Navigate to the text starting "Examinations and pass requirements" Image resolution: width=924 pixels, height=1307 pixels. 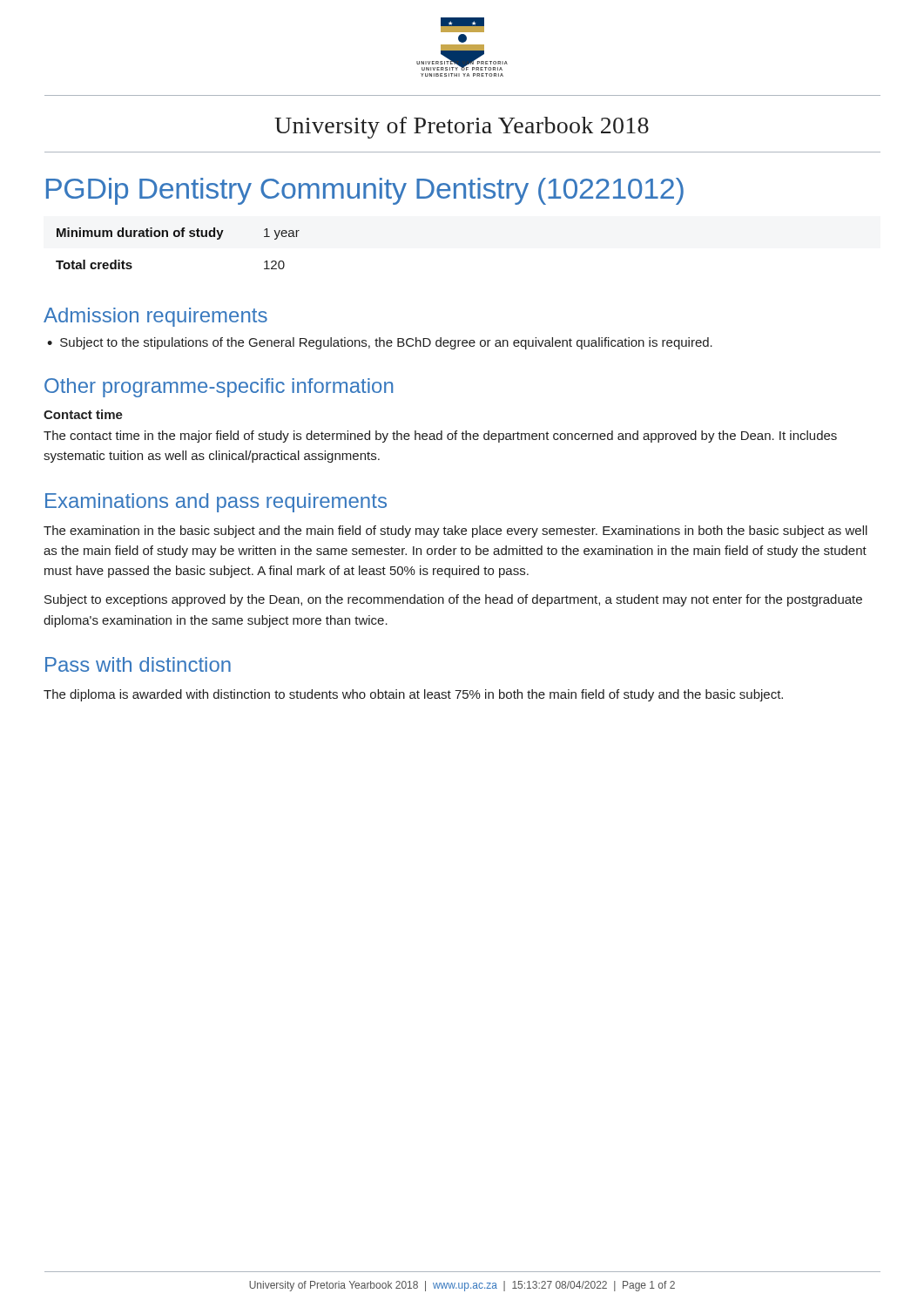[215, 500]
